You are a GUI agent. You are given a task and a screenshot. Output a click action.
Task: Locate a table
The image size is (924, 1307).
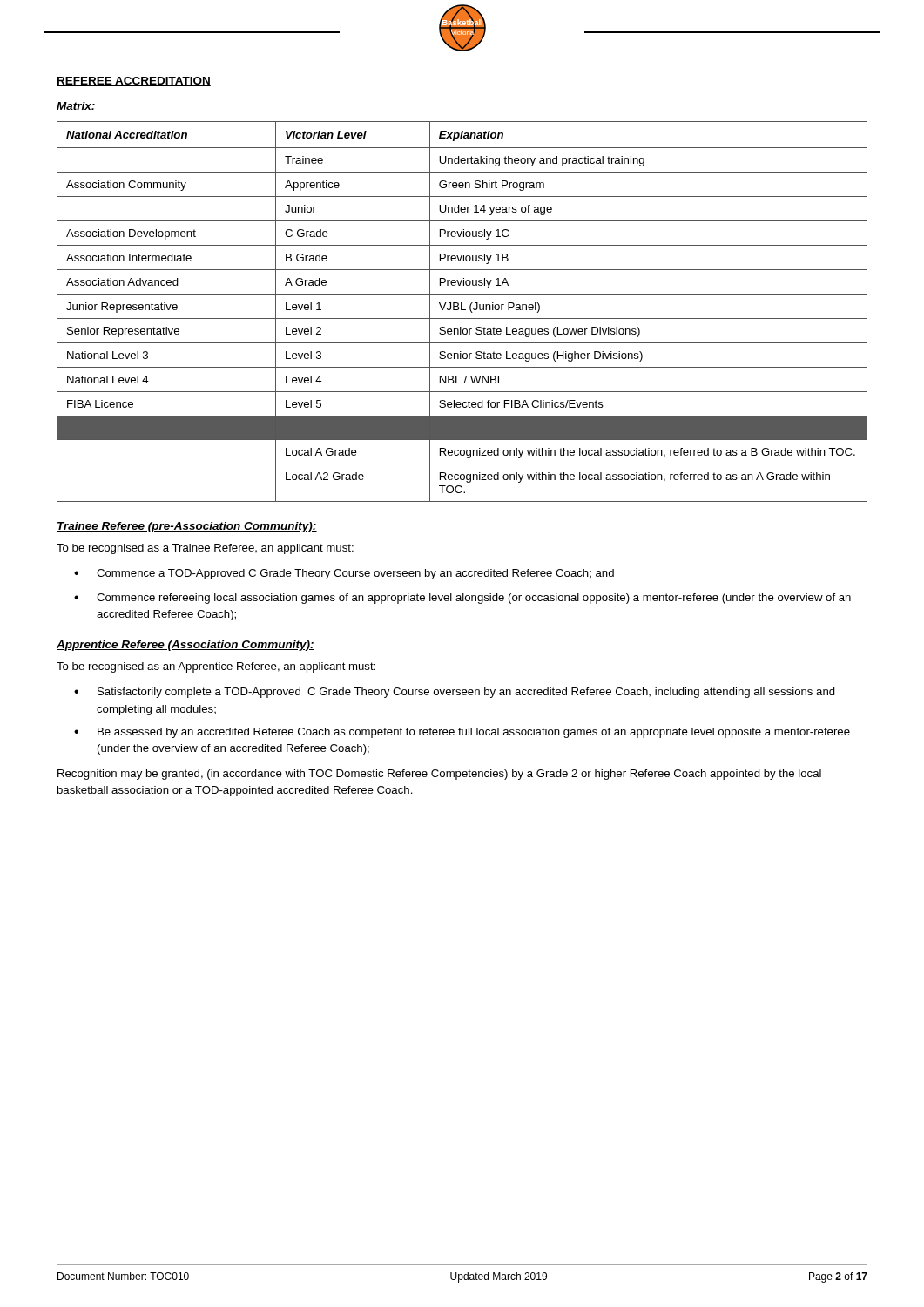462,312
